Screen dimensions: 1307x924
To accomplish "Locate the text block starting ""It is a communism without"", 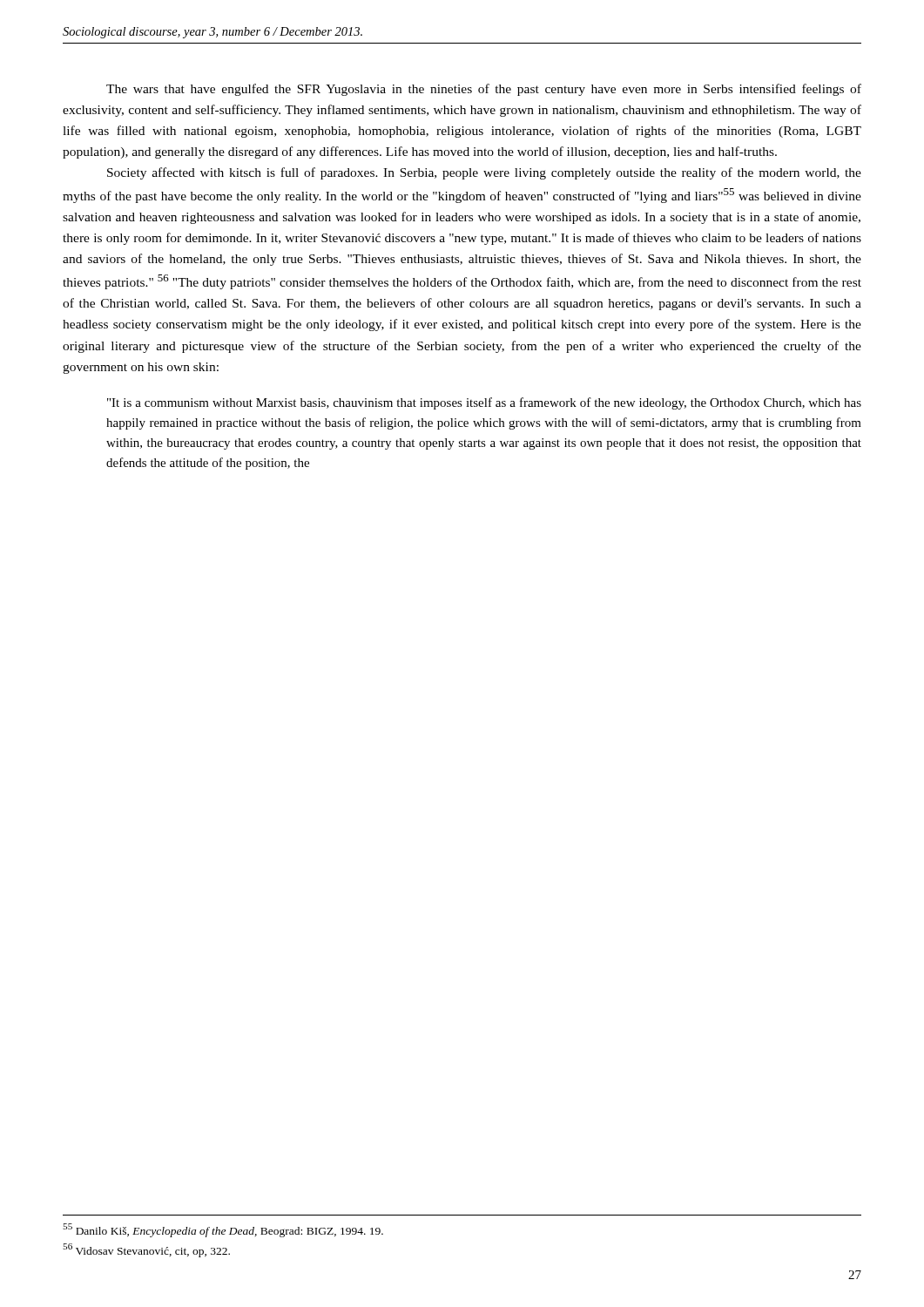I will (x=484, y=433).
